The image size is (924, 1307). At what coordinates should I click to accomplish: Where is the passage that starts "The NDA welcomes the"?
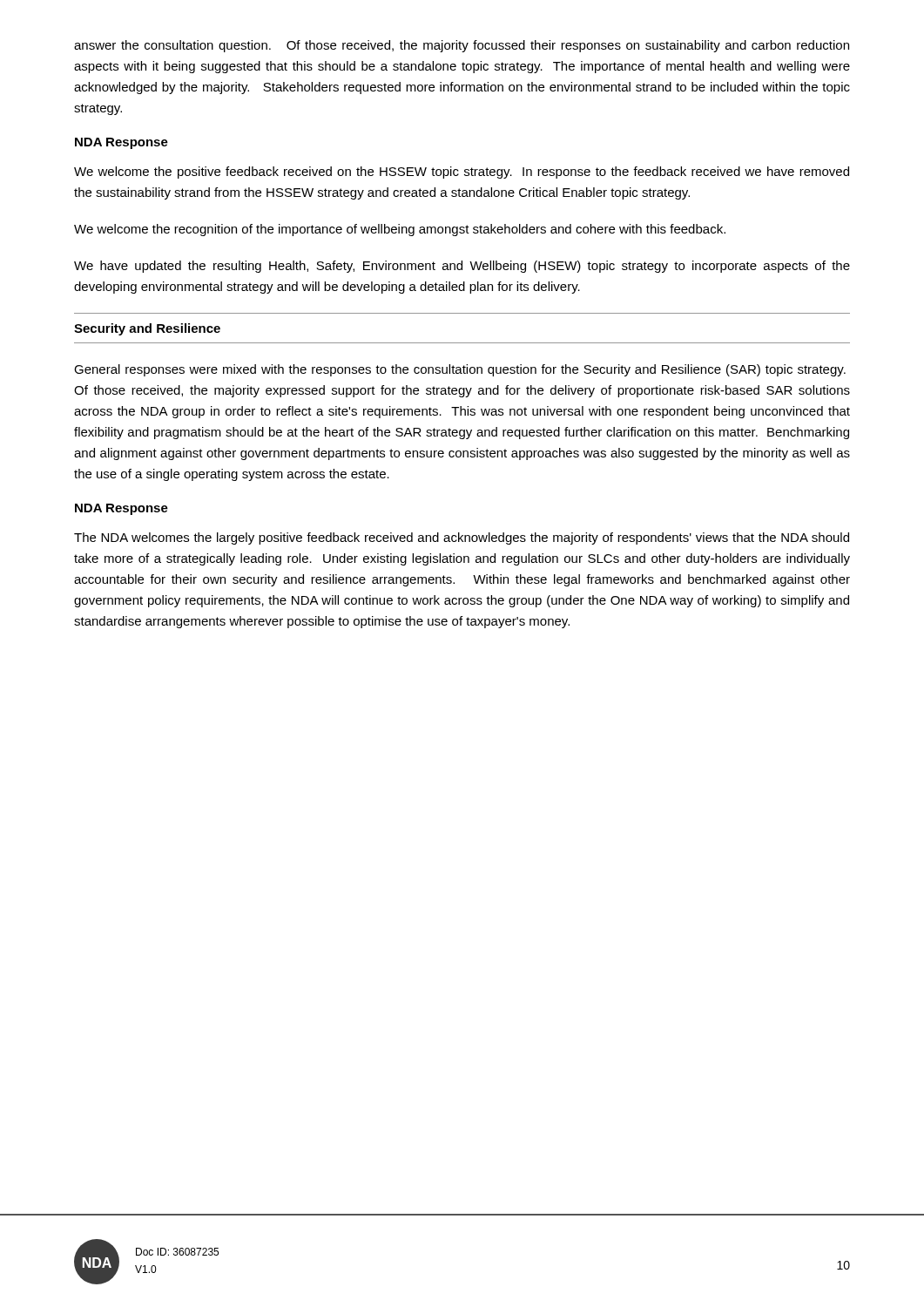(x=462, y=579)
